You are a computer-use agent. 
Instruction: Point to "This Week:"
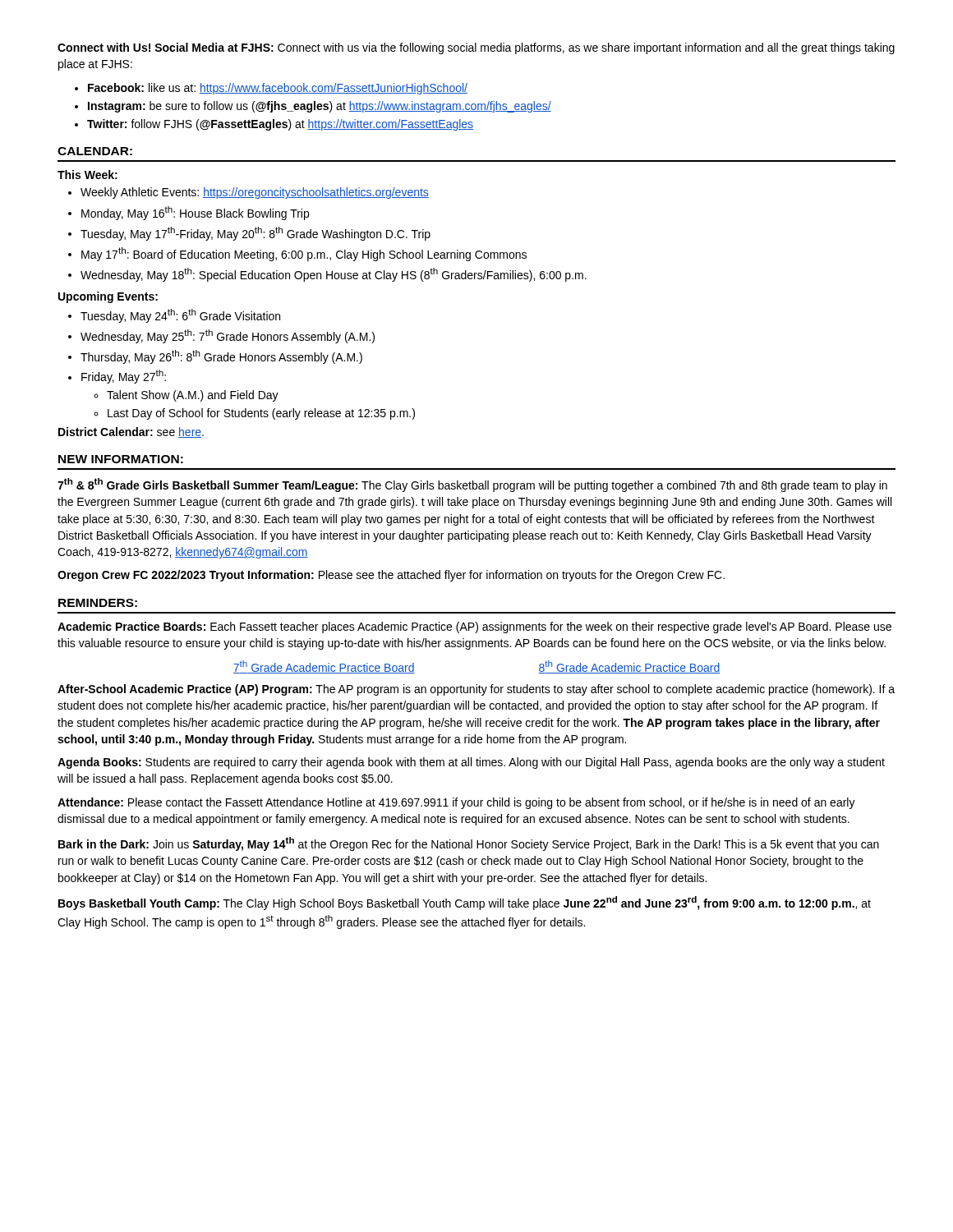click(x=88, y=175)
